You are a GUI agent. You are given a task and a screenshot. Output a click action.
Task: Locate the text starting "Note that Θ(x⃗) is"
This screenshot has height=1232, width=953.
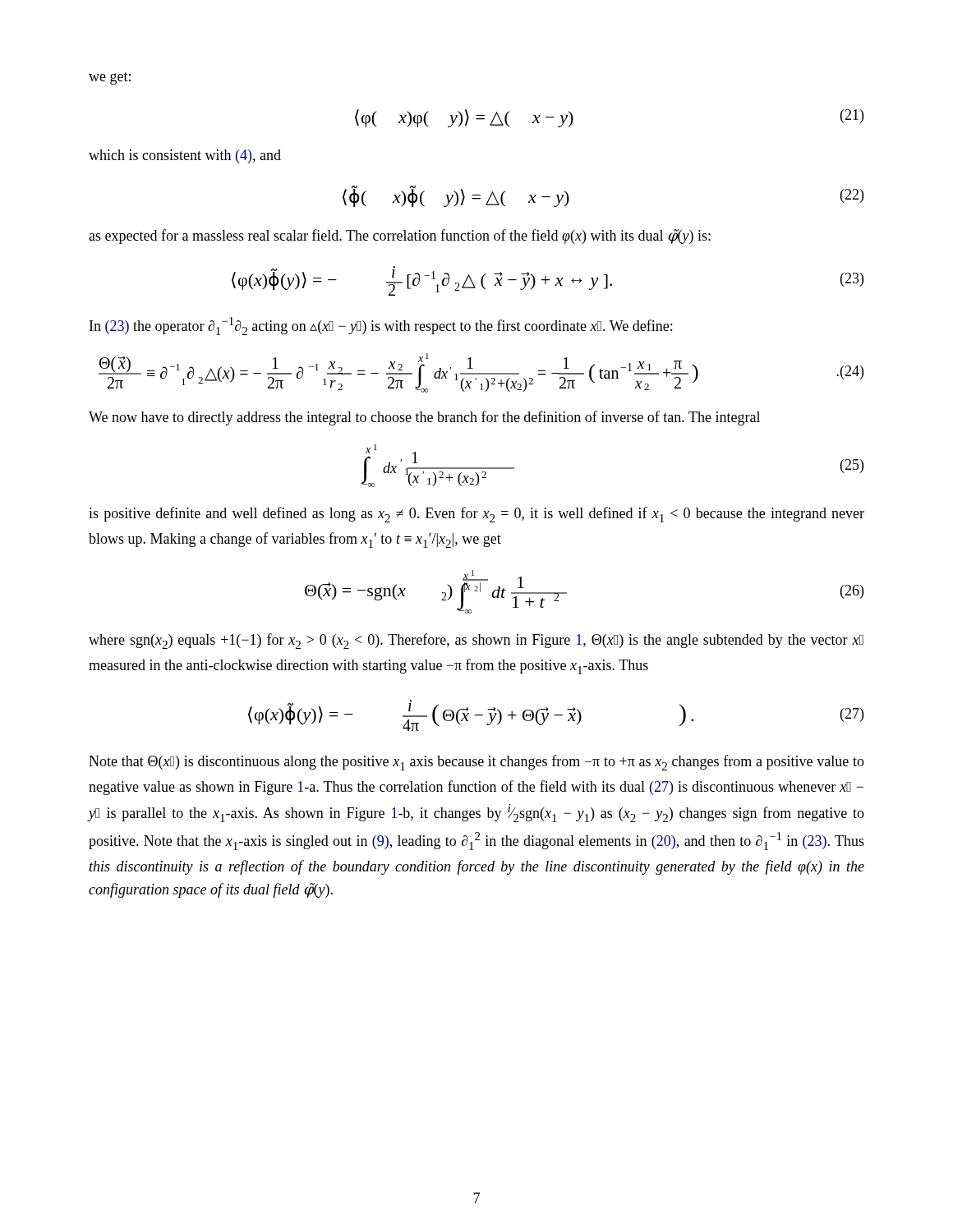(x=476, y=825)
